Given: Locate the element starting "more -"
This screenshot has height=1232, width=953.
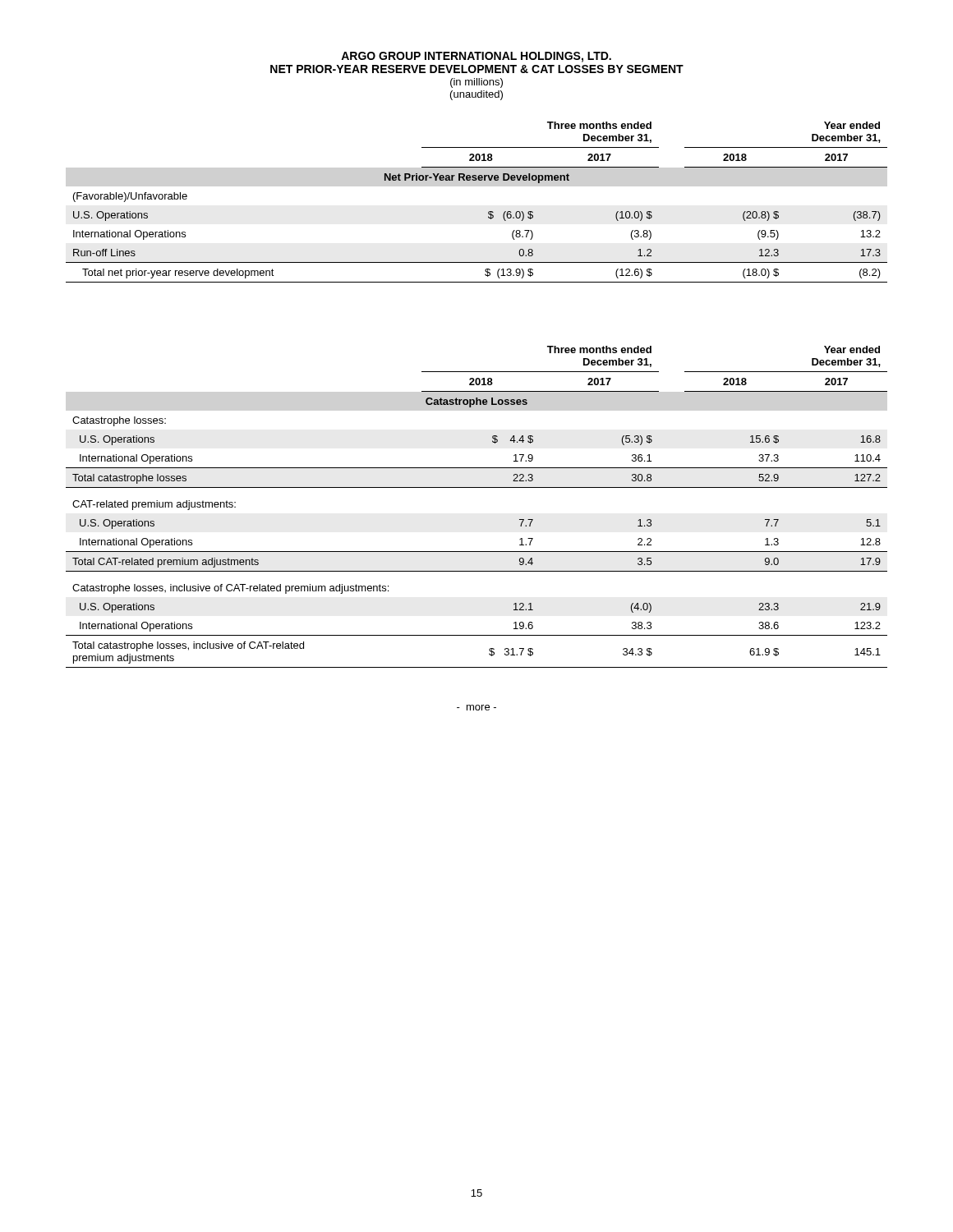Looking at the screenshot, I should point(476,707).
